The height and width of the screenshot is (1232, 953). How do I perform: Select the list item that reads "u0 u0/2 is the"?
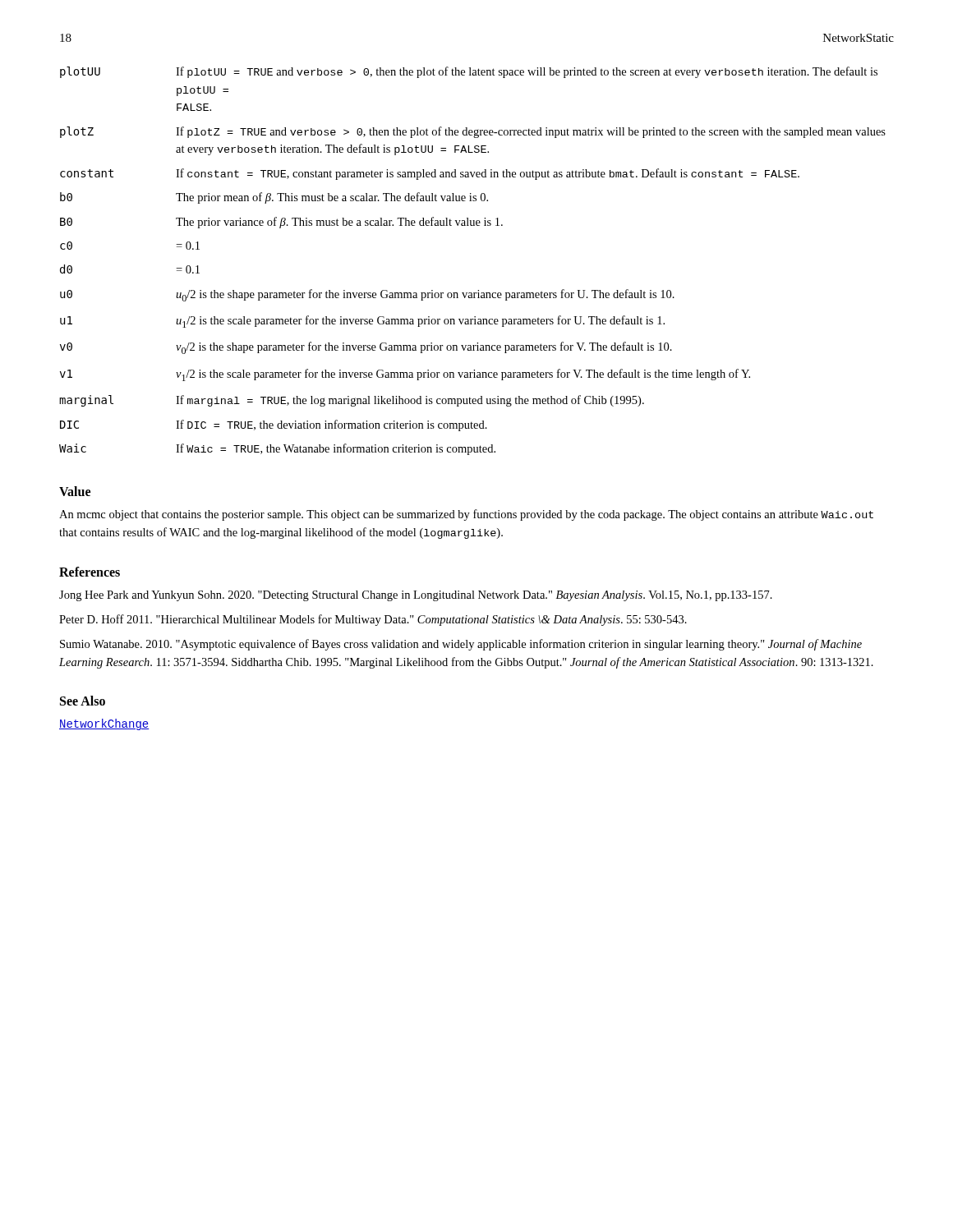pyautogui.click(x=476, y=295)
